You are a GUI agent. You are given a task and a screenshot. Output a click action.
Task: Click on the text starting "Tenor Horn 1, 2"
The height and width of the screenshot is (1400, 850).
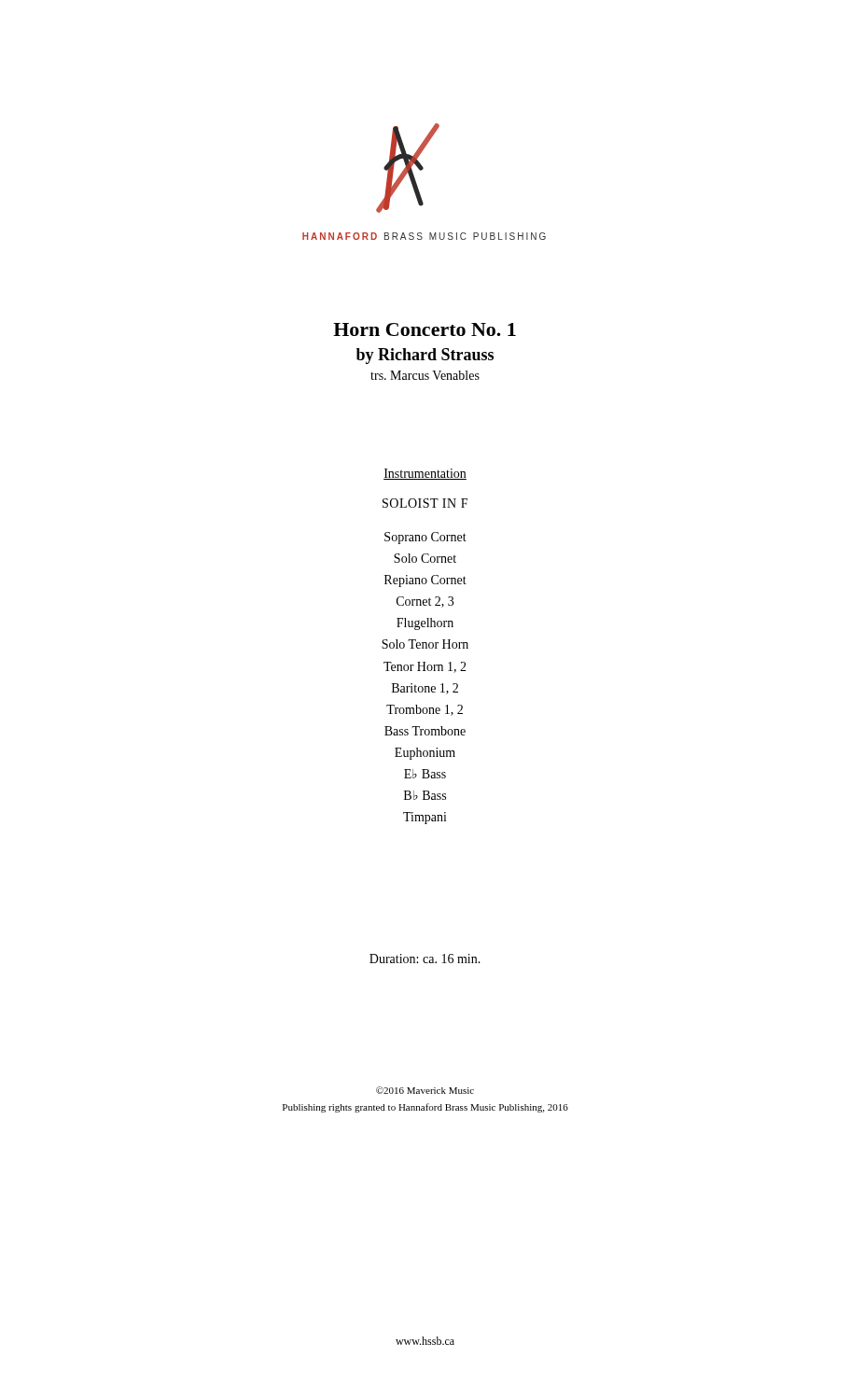tap(425, 666)
